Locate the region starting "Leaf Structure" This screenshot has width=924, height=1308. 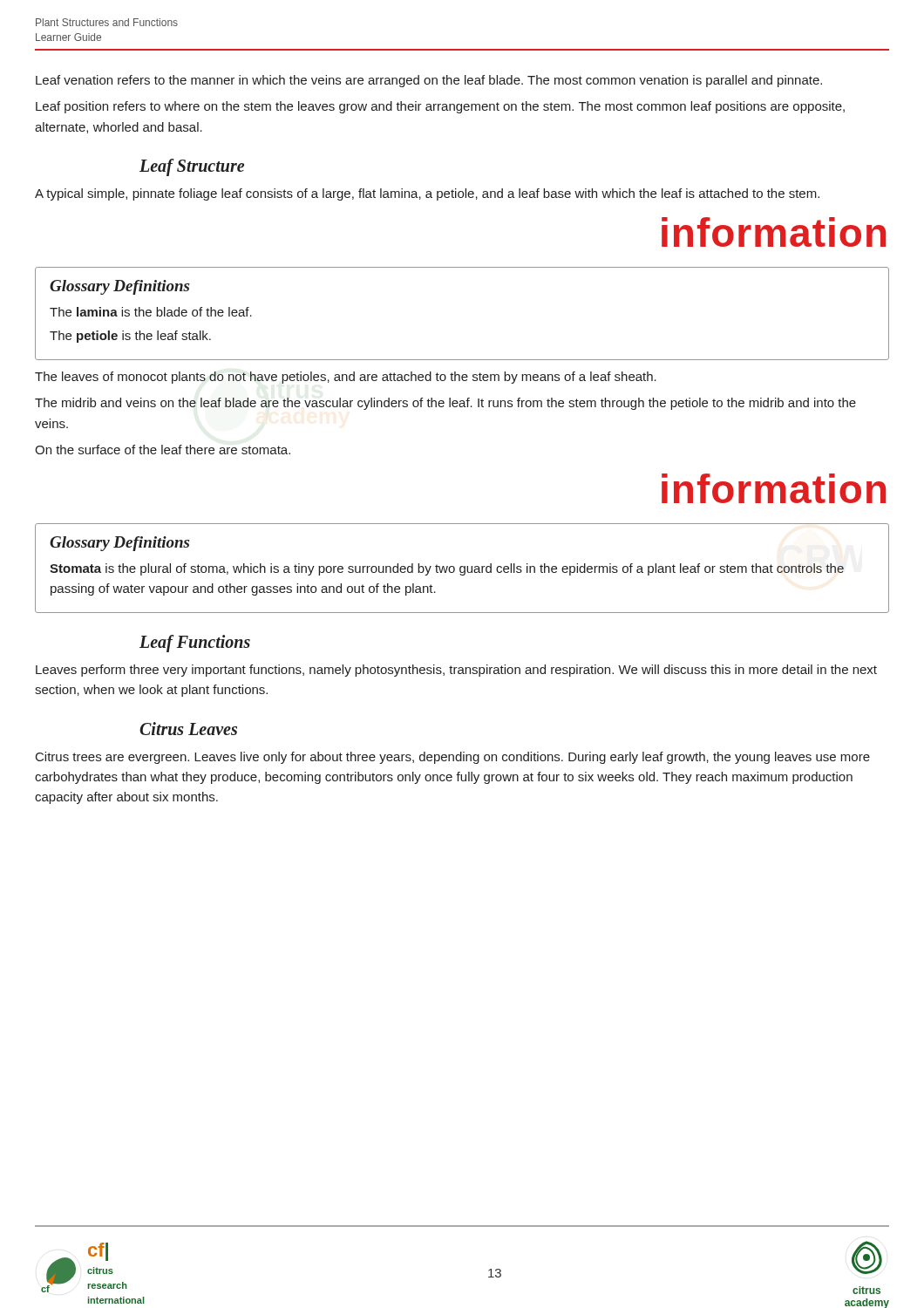[192, 165]
